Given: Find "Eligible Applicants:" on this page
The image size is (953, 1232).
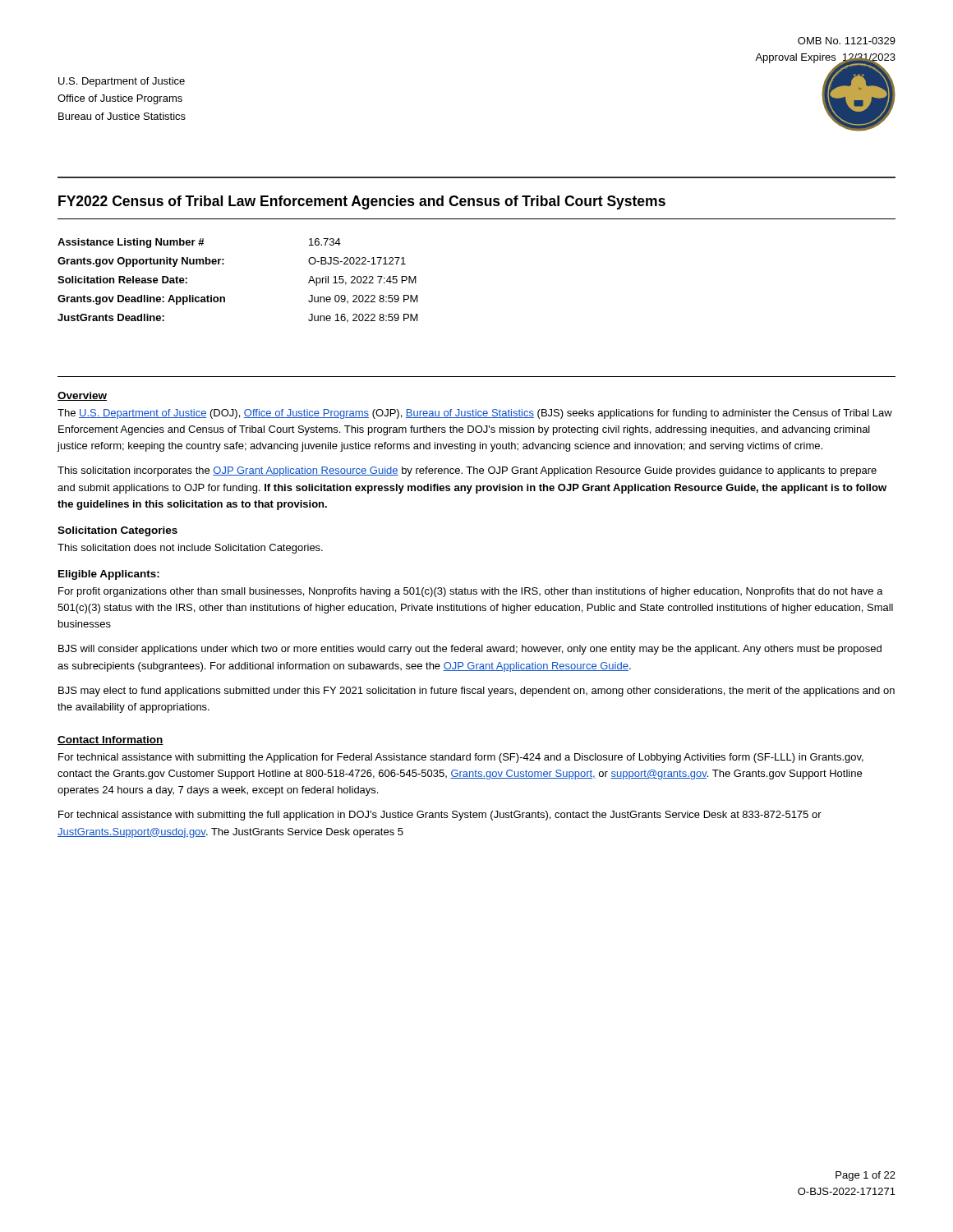Looking at the screenshot, I should click(109, 574).
